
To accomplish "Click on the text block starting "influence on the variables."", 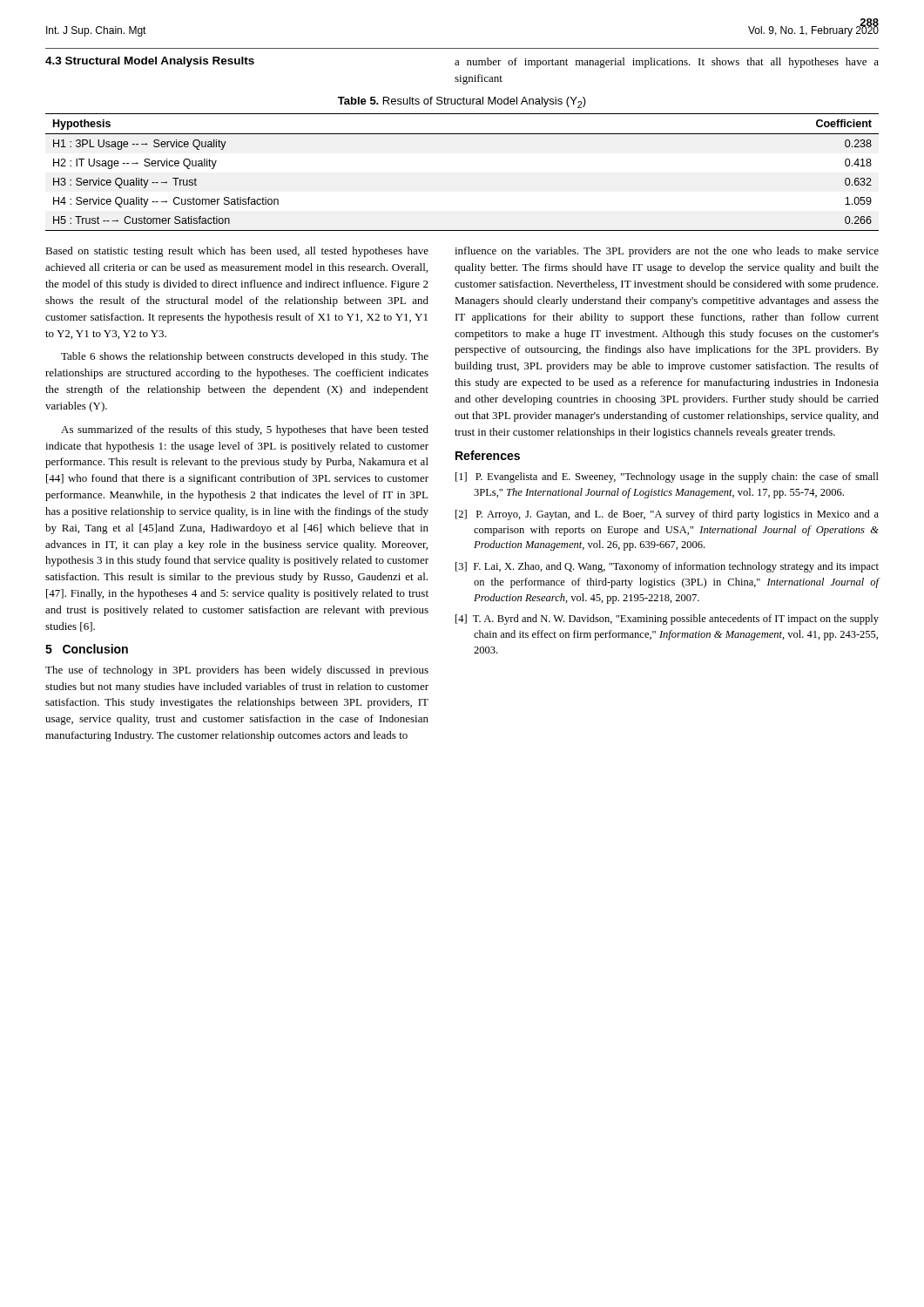I will (x=667, y=341).
